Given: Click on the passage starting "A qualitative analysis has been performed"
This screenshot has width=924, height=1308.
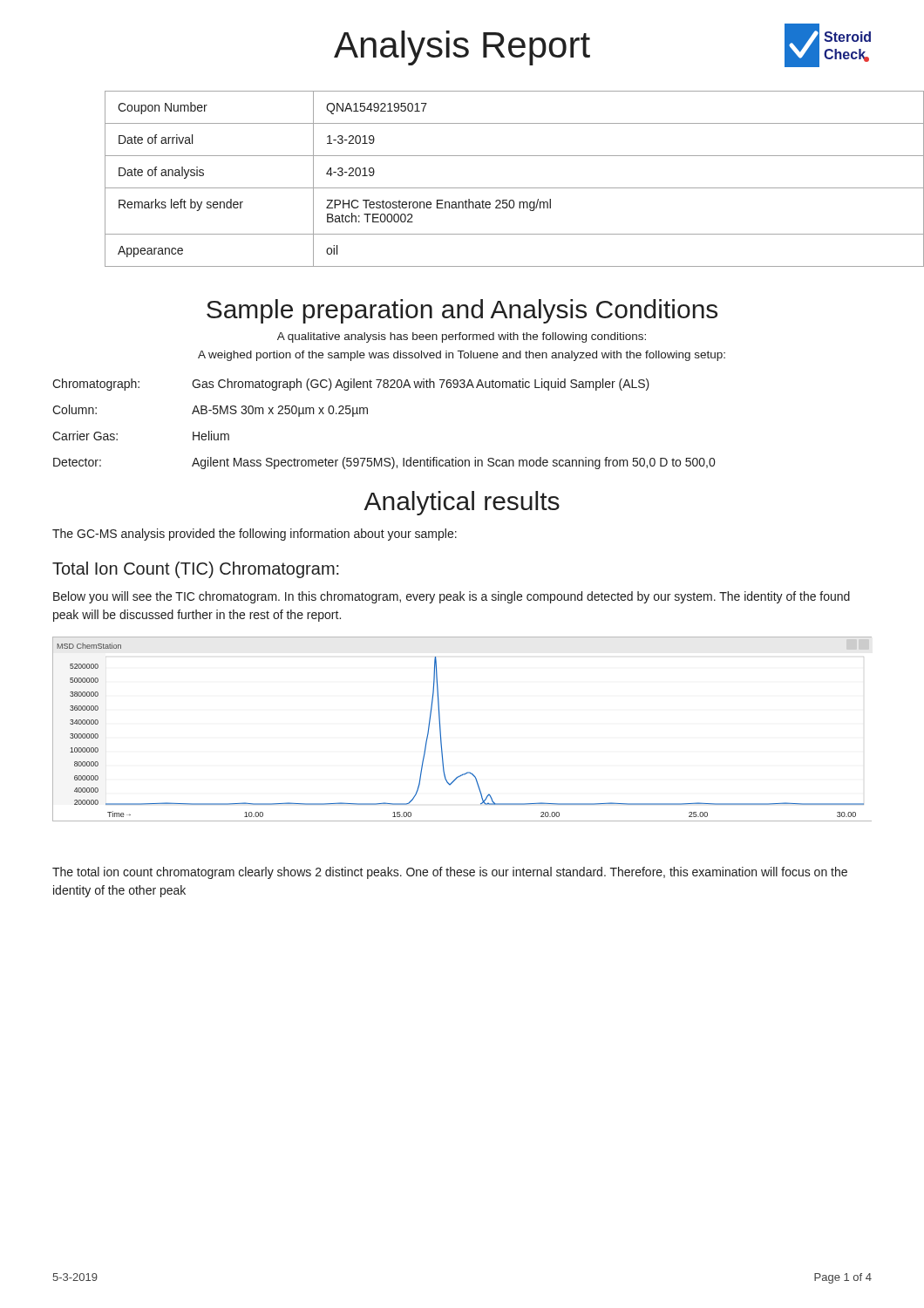Looking at the screenshot, I should point(462,336).
